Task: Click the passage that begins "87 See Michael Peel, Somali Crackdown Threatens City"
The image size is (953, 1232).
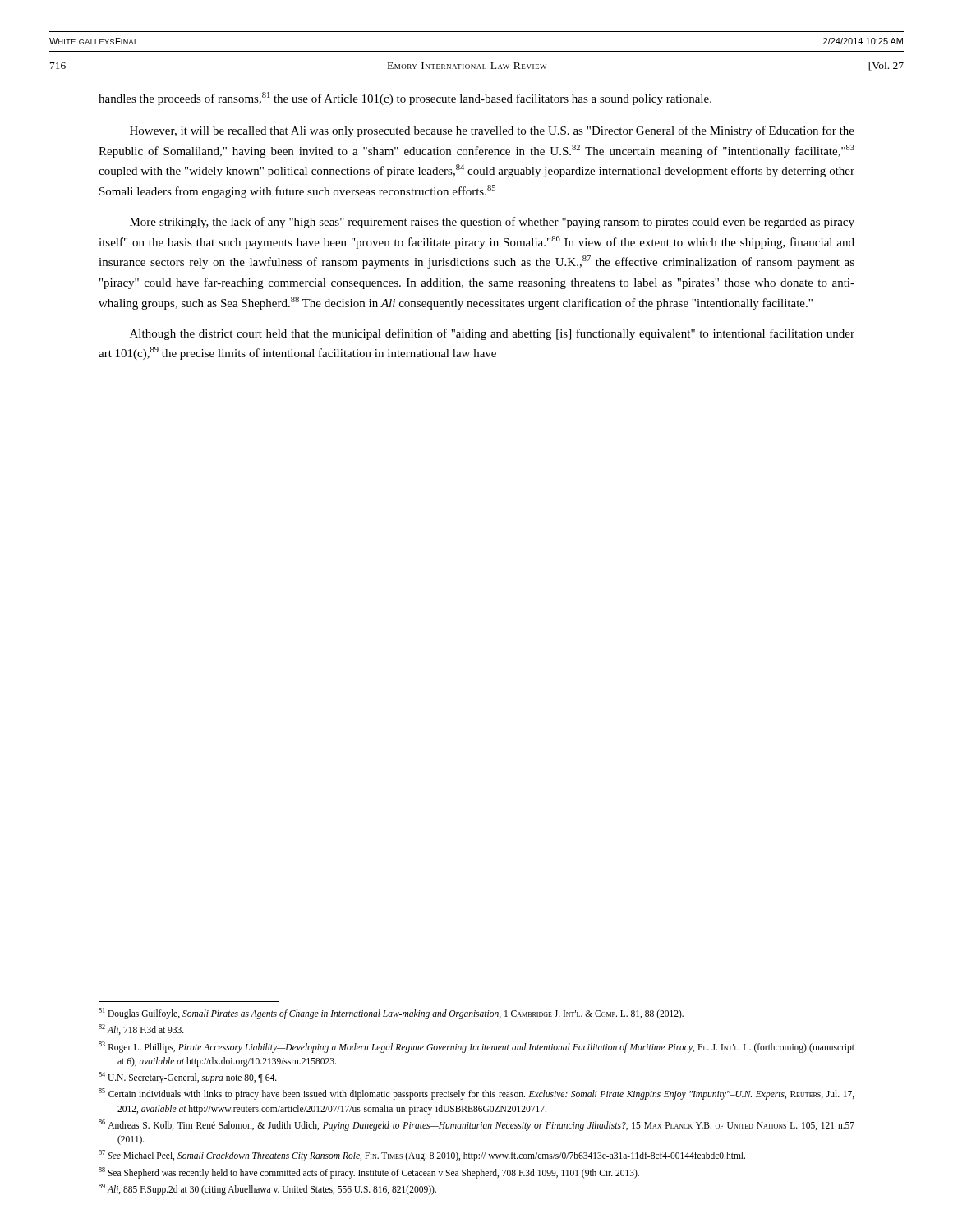Action: point(422,1155)
